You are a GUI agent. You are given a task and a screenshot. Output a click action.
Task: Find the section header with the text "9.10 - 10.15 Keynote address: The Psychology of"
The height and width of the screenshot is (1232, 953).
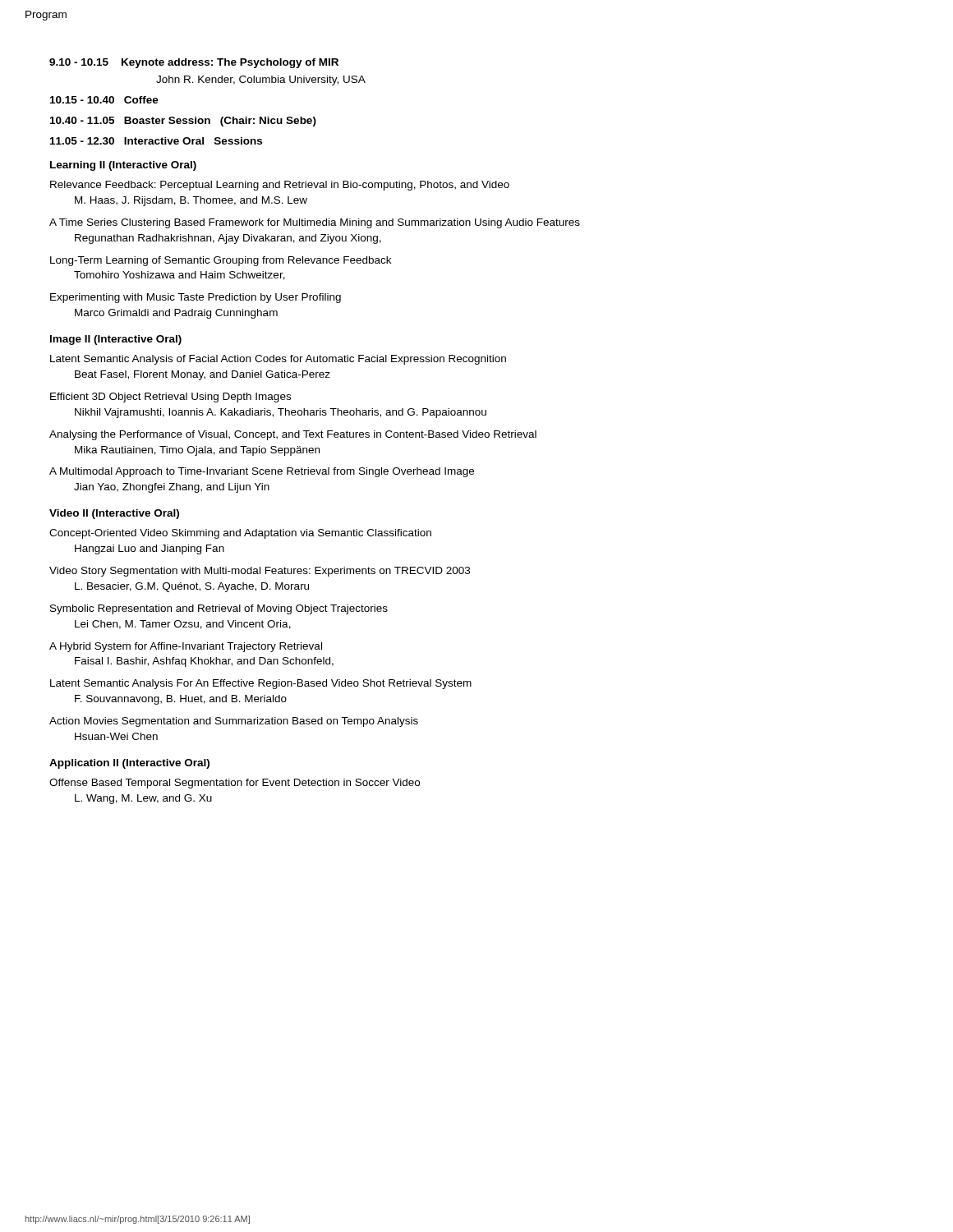pyautogui.click(x=194, y=62)
